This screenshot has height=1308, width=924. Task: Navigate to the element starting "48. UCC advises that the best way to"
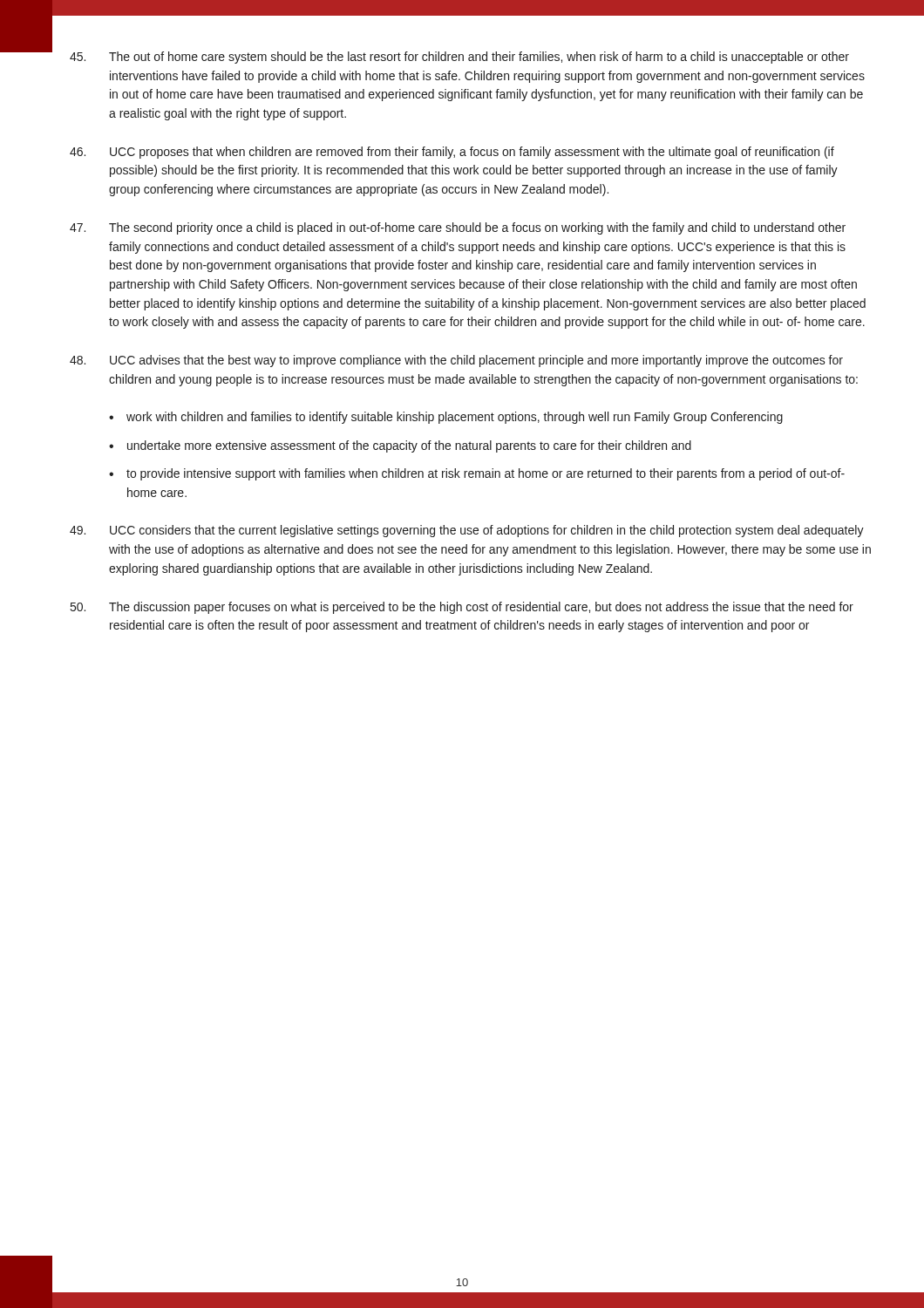click(x=471, y=370)
